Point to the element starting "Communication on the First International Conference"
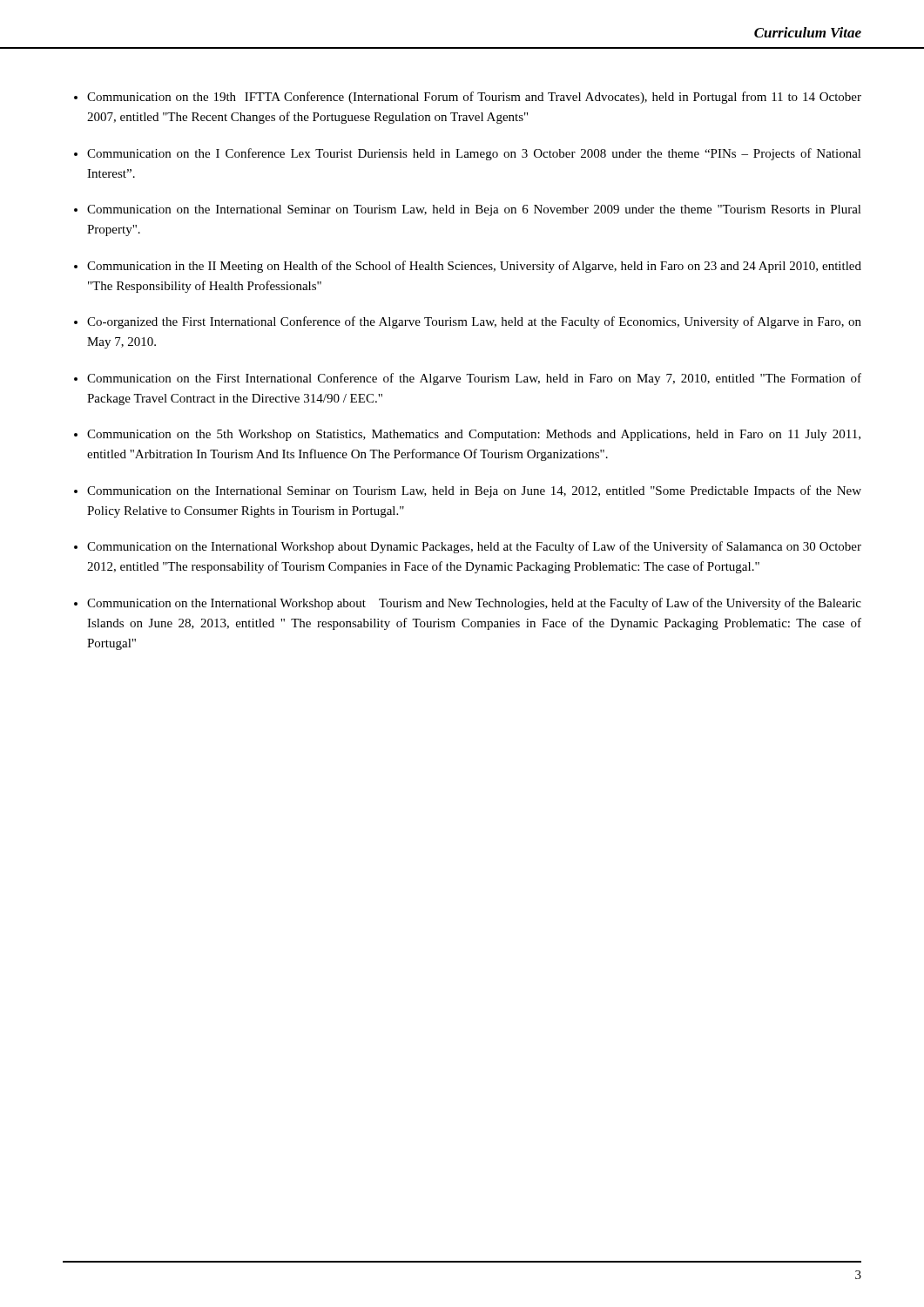Viewport: 924px width, 1307px height. [474, 388]
